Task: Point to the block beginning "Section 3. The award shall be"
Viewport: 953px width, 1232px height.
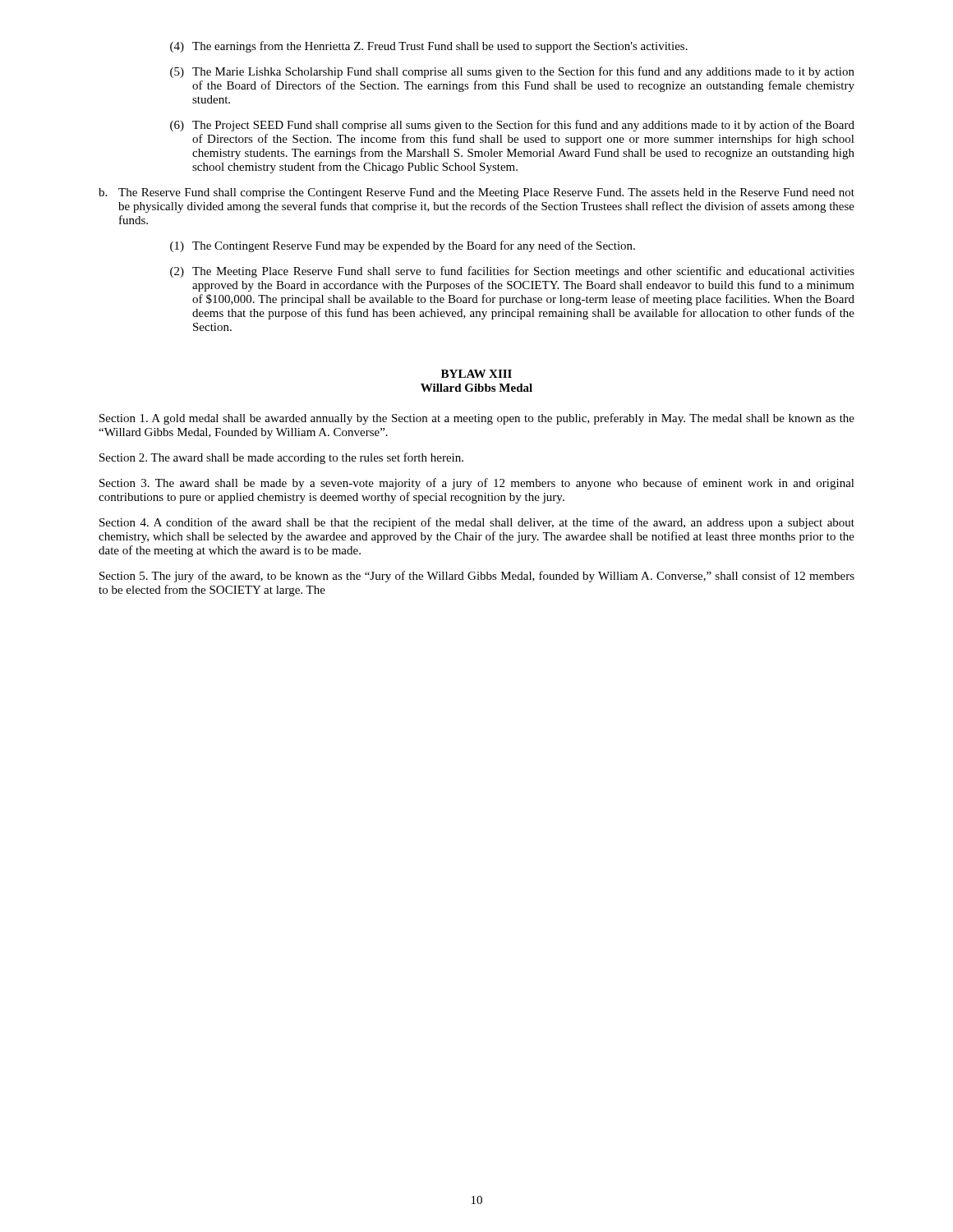Action: click(x=476, y=490)
